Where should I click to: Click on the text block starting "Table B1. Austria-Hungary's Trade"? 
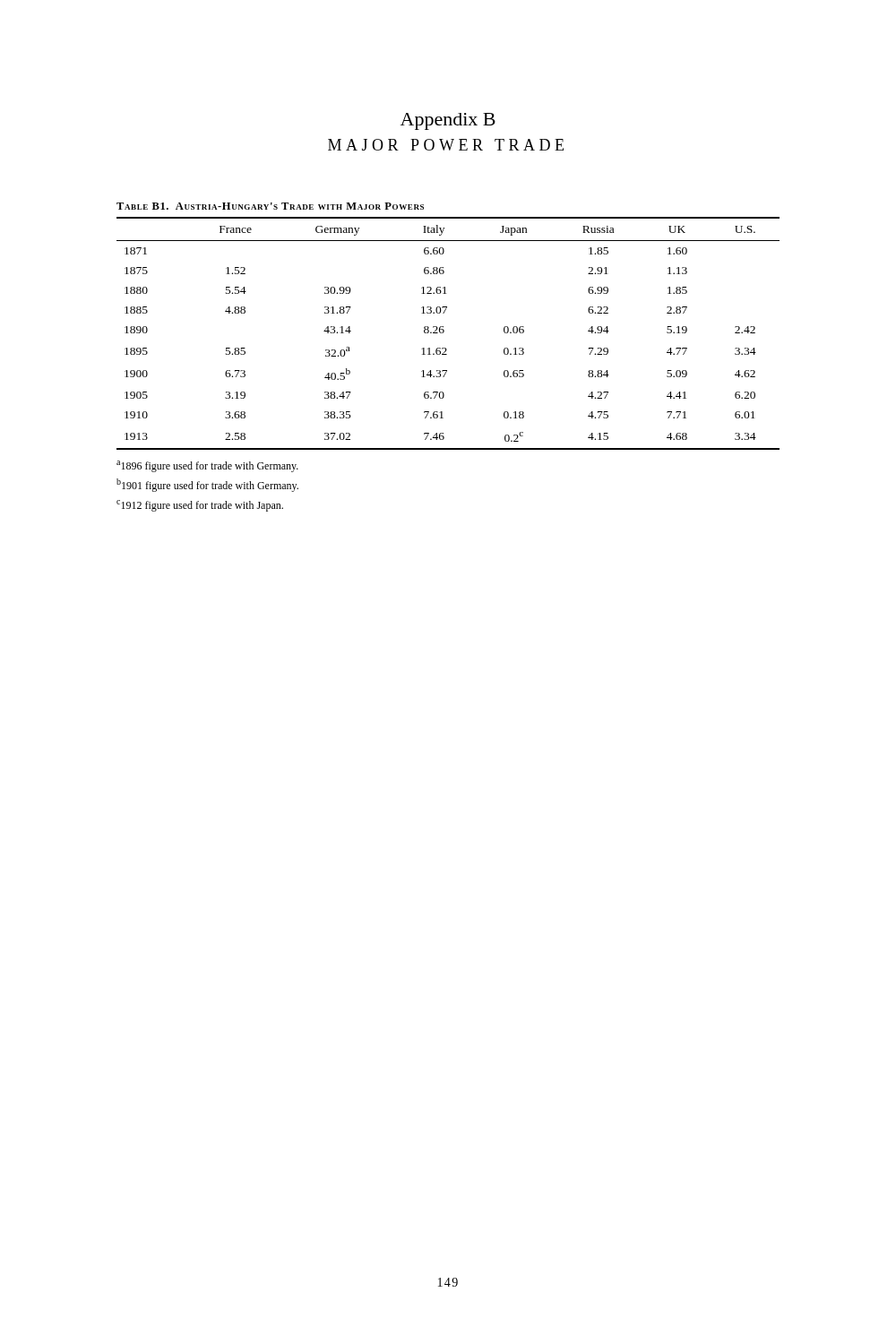pos(271,206)
